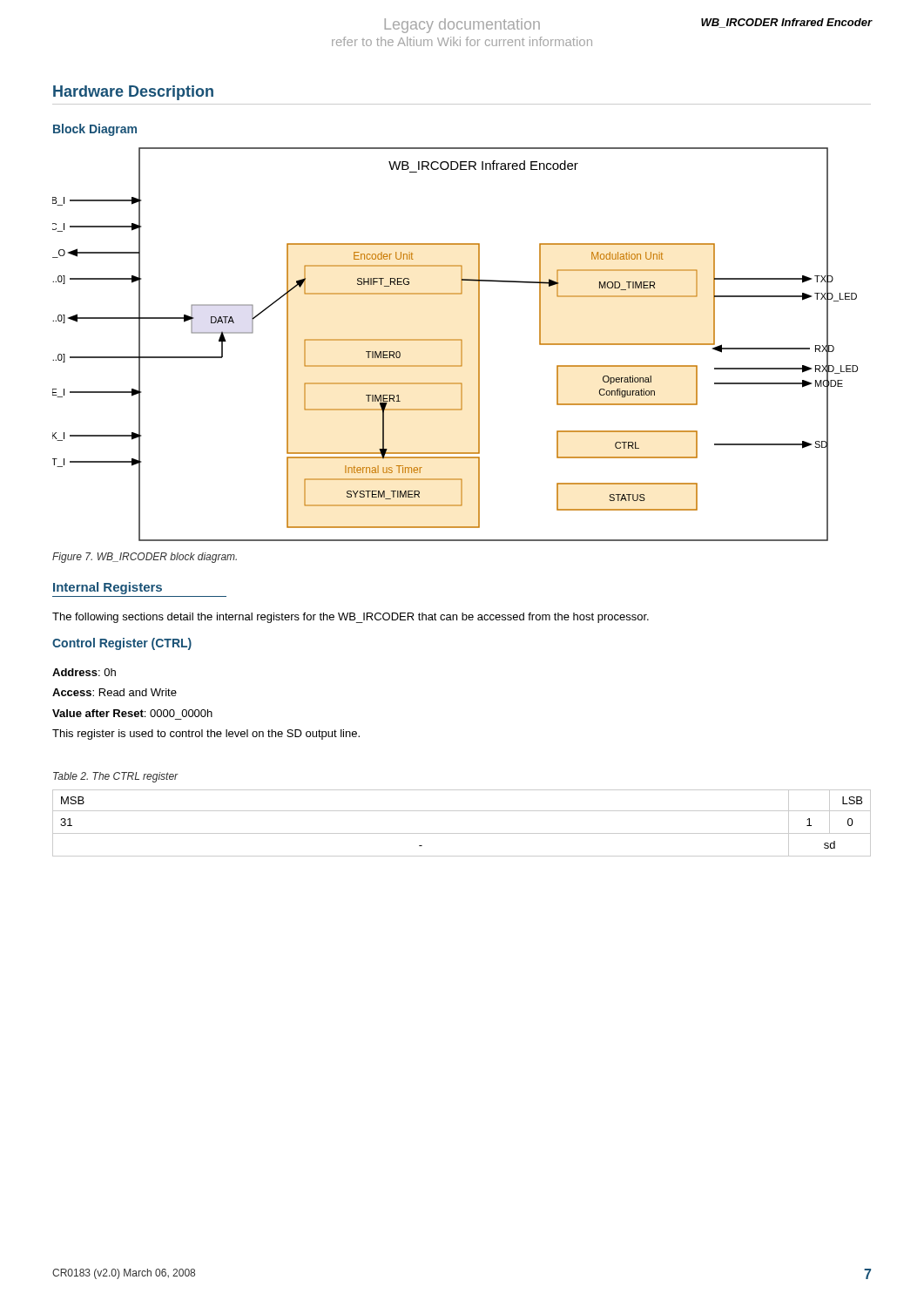
Task: Find the caption on this page that starts "Table 2. The"
Action: [x=115, y=776]
